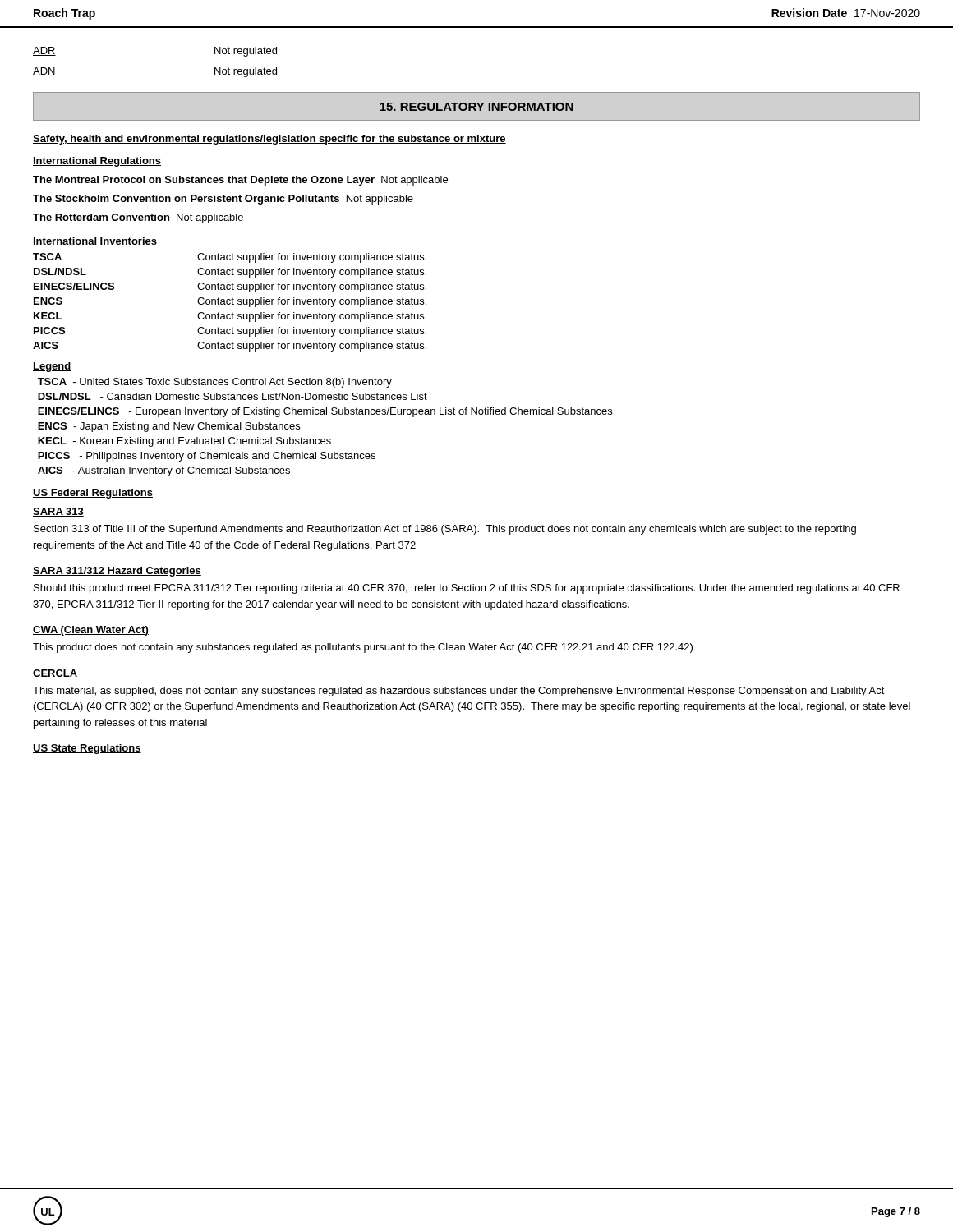Navigate to the text starting "The Montreal Protocol on"
The image size is (953, 1232).
point(241,180)
